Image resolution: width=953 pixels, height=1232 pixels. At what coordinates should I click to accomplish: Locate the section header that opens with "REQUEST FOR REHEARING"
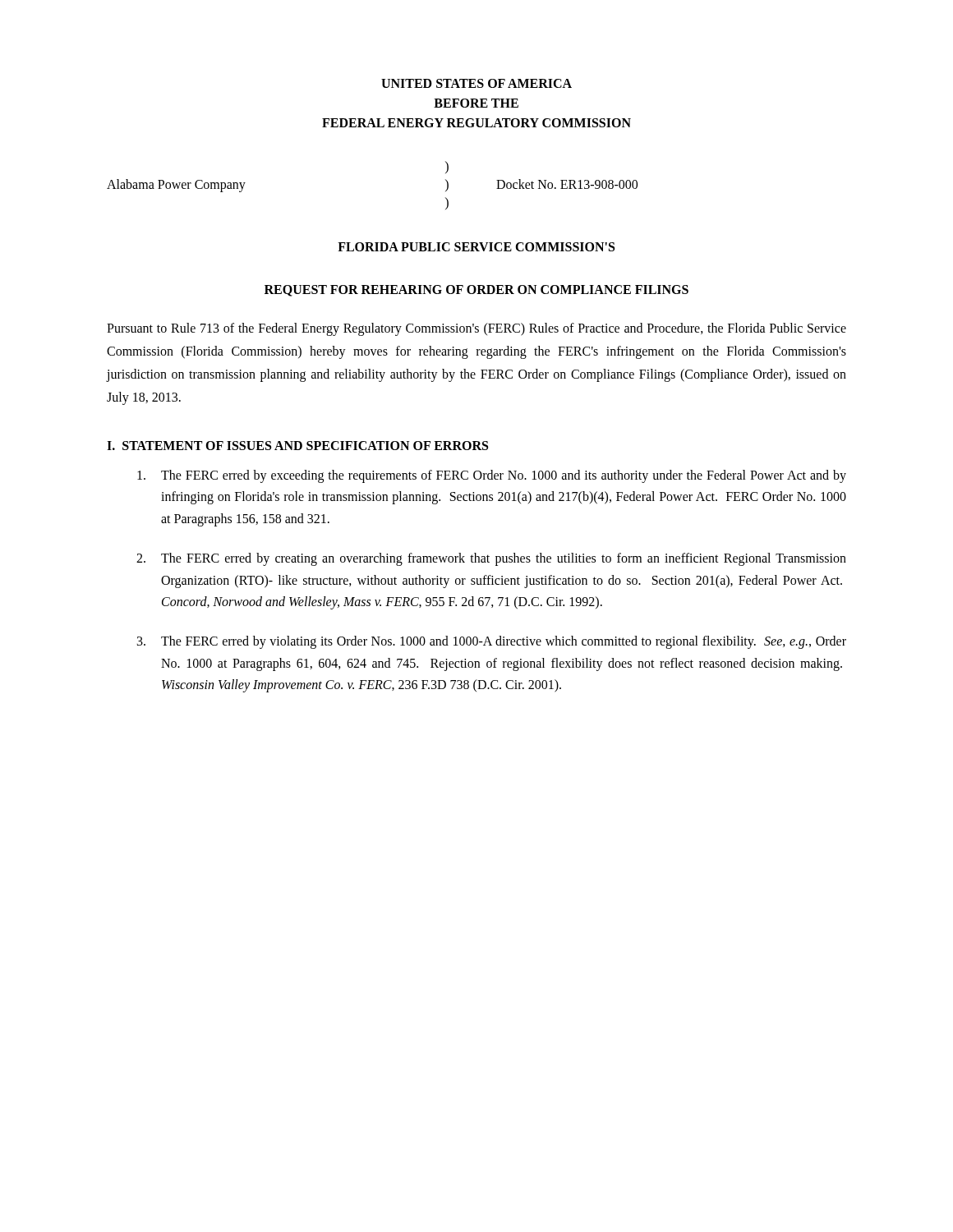pos(476,290)
